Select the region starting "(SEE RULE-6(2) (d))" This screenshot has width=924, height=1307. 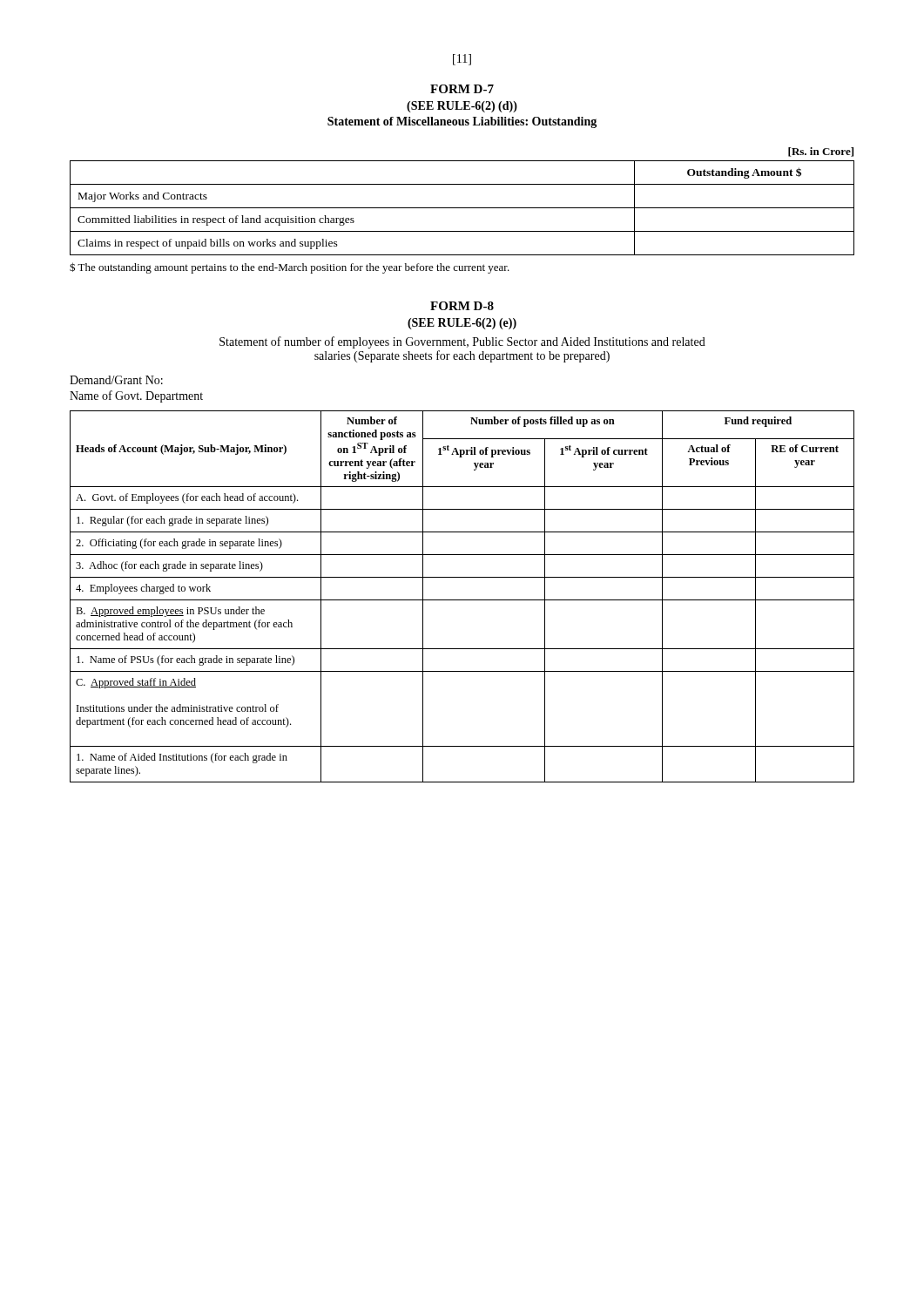[x=462, y=106]
